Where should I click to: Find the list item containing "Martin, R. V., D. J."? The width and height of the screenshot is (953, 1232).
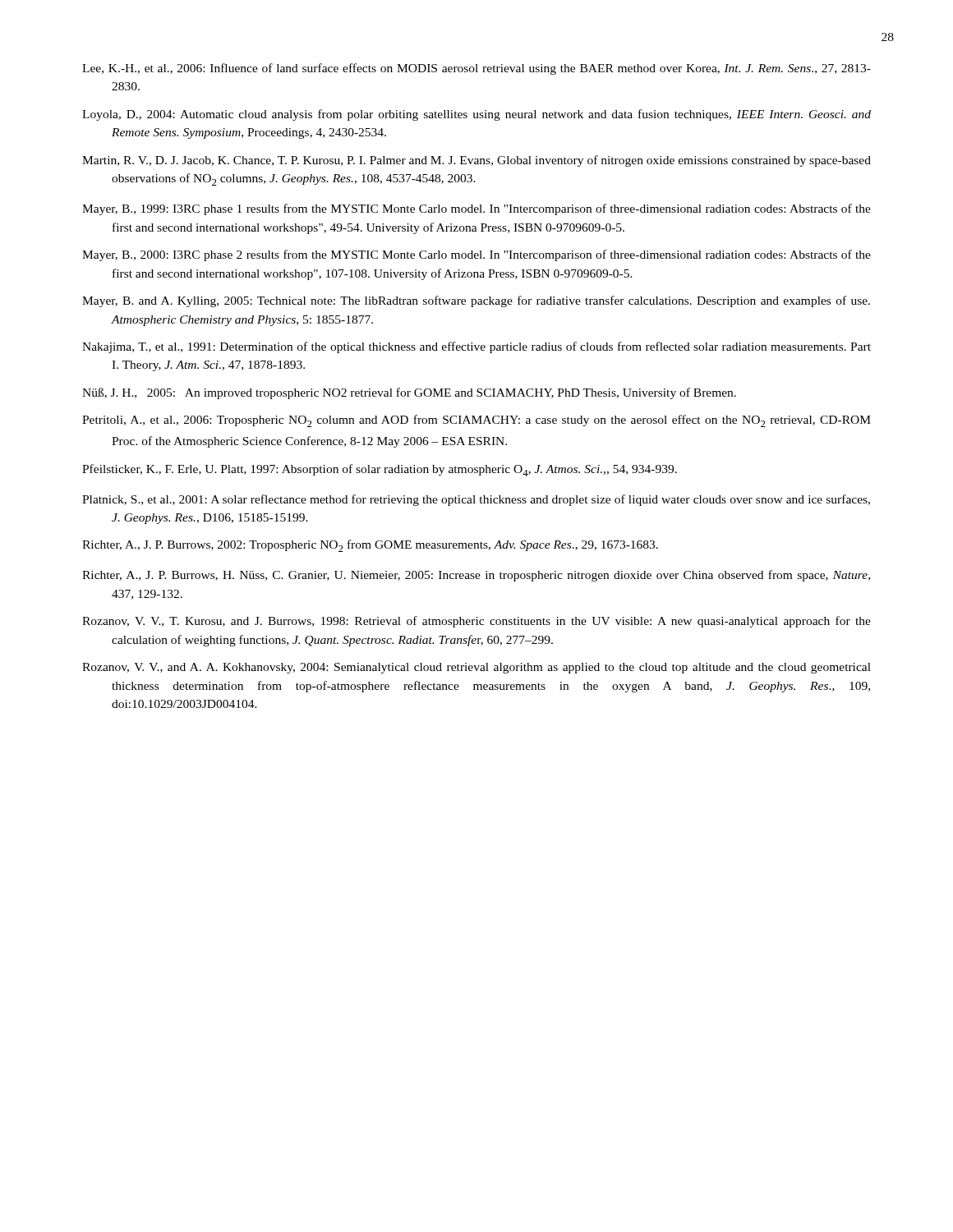pyautogui.click(x=476, y=171)
